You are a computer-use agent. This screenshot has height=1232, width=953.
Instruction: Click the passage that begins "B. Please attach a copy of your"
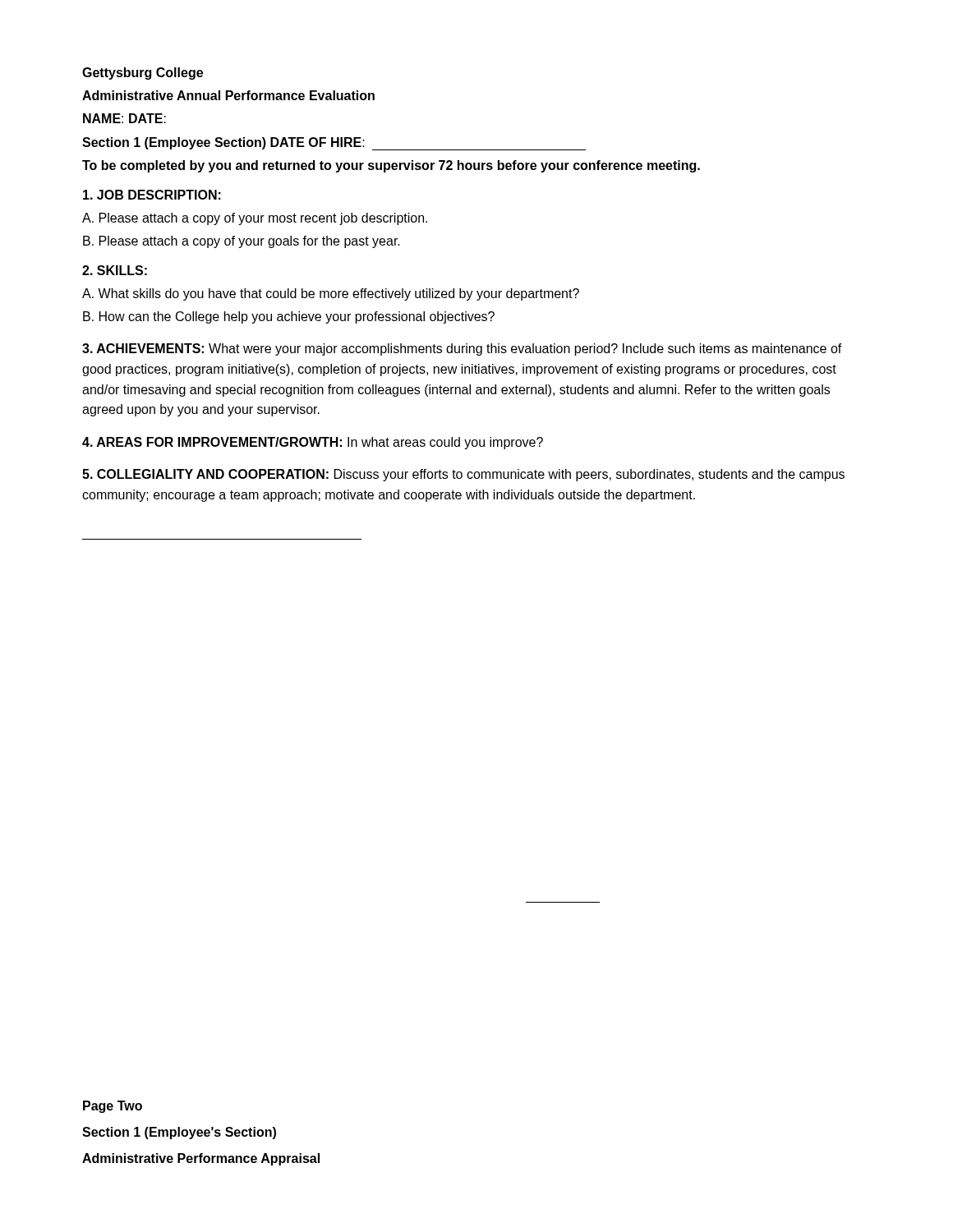click(x=241, y=241)
